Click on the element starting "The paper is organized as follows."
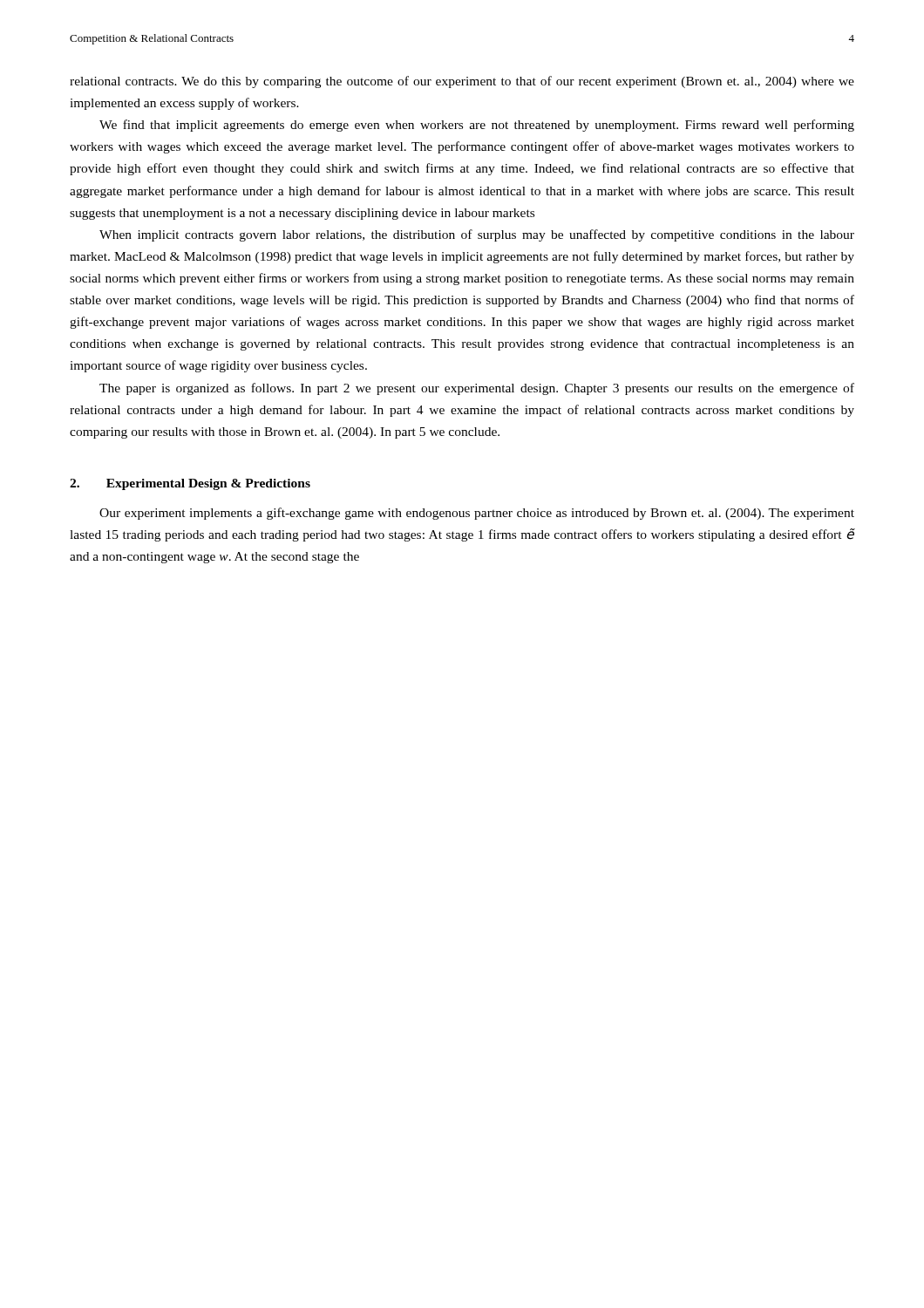 [462, 409]
